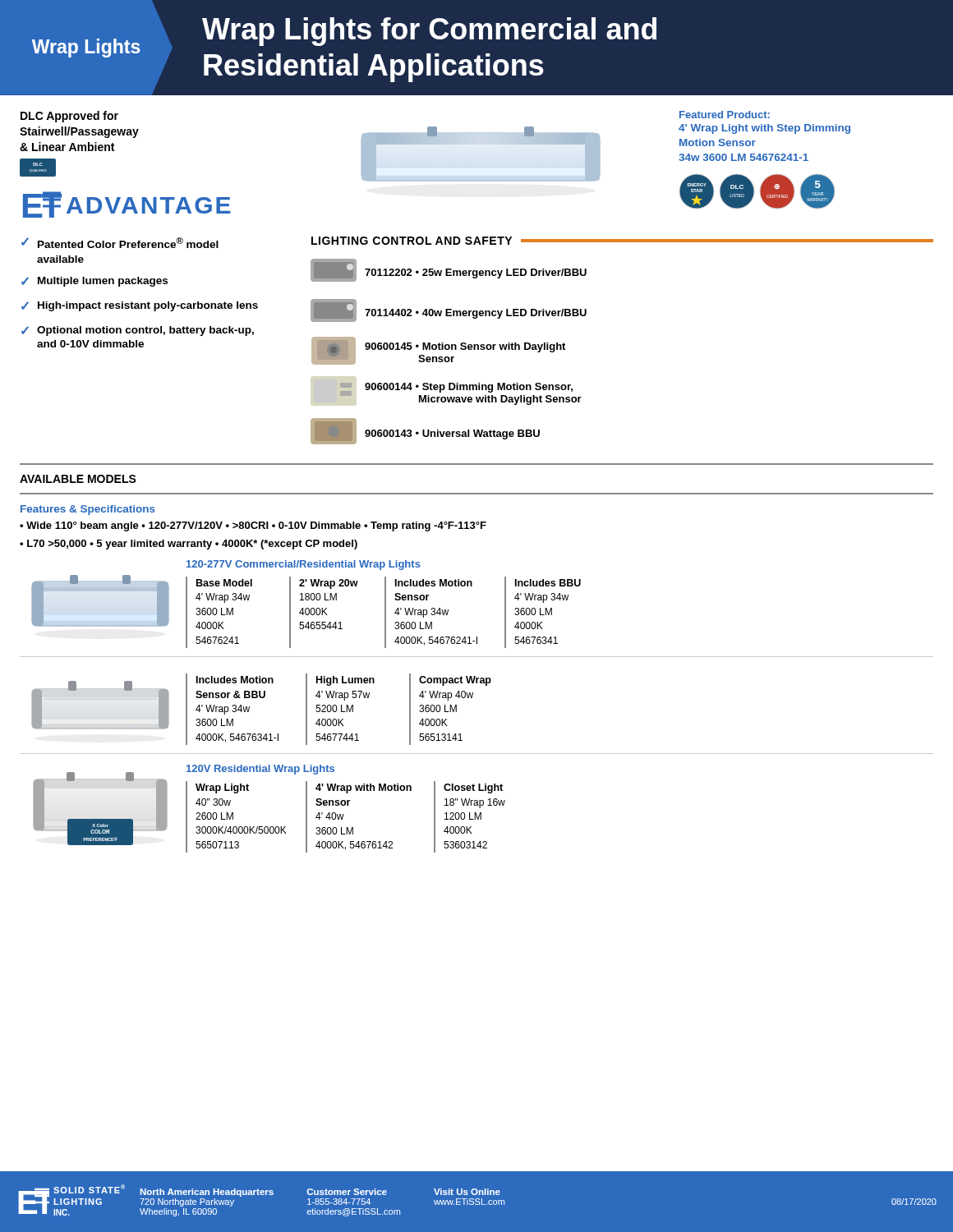Find the text block with the text "DLC Approved forStairwell/Passageway&"
This screenshot has width=953, height=1232.
click(69, 117)
